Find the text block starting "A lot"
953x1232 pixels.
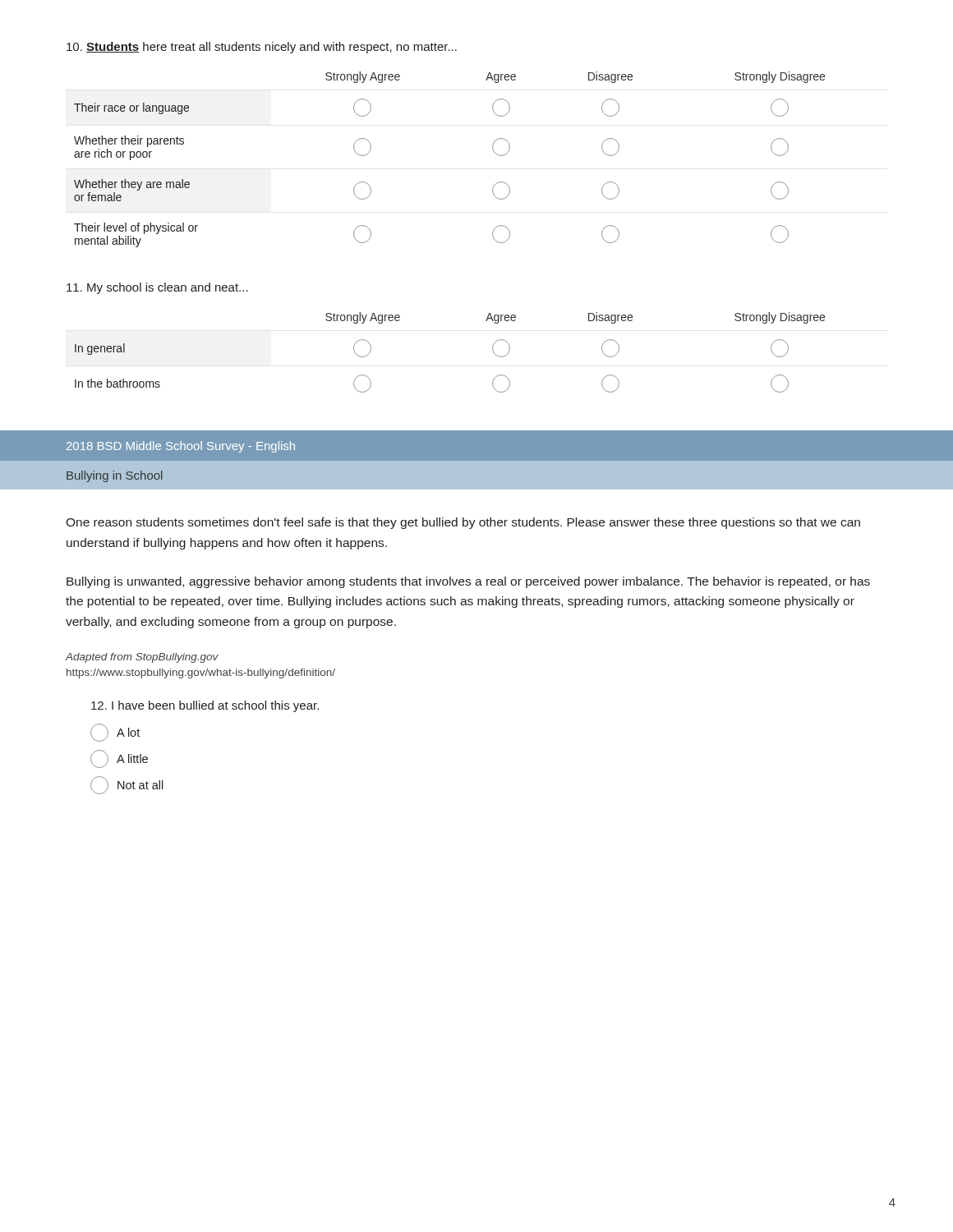pos(115,733)
